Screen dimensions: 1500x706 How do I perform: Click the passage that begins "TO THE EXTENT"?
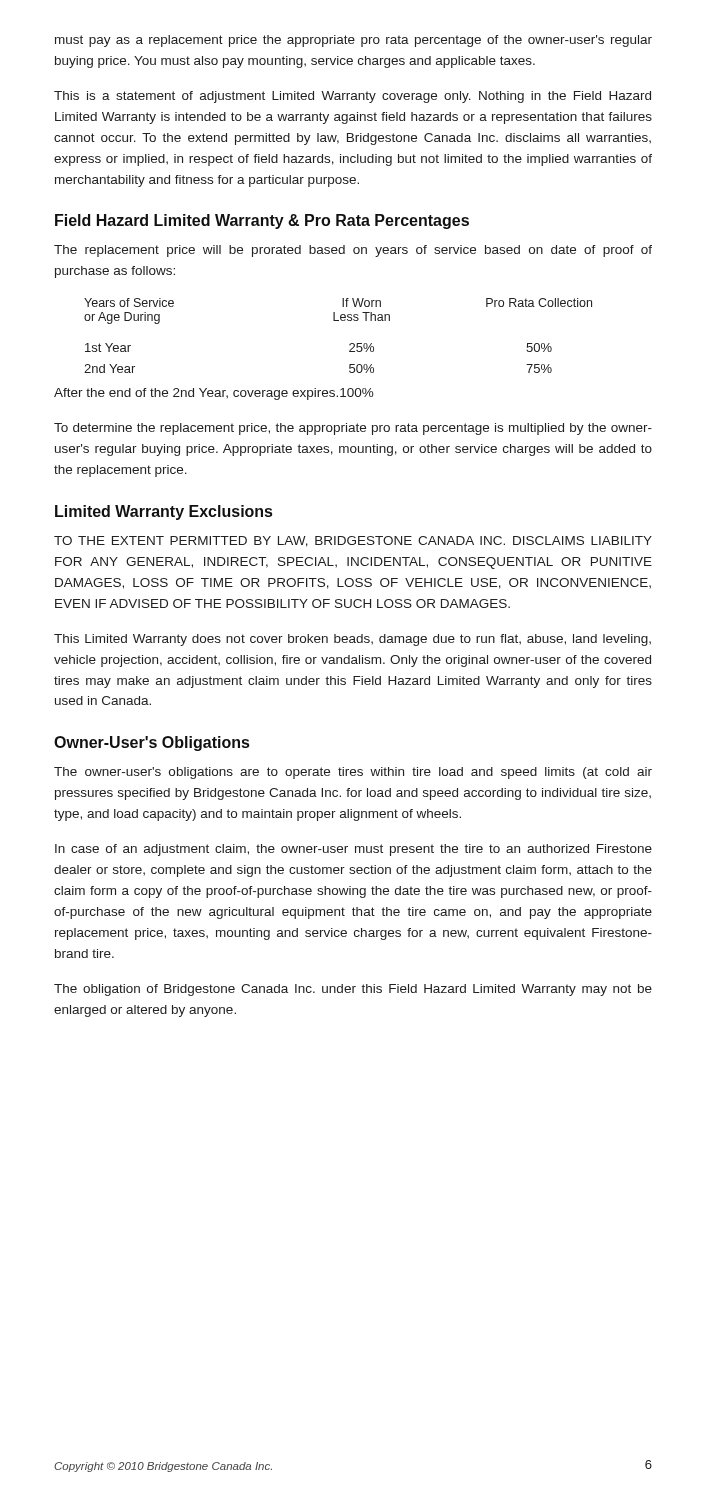(353, 572)
